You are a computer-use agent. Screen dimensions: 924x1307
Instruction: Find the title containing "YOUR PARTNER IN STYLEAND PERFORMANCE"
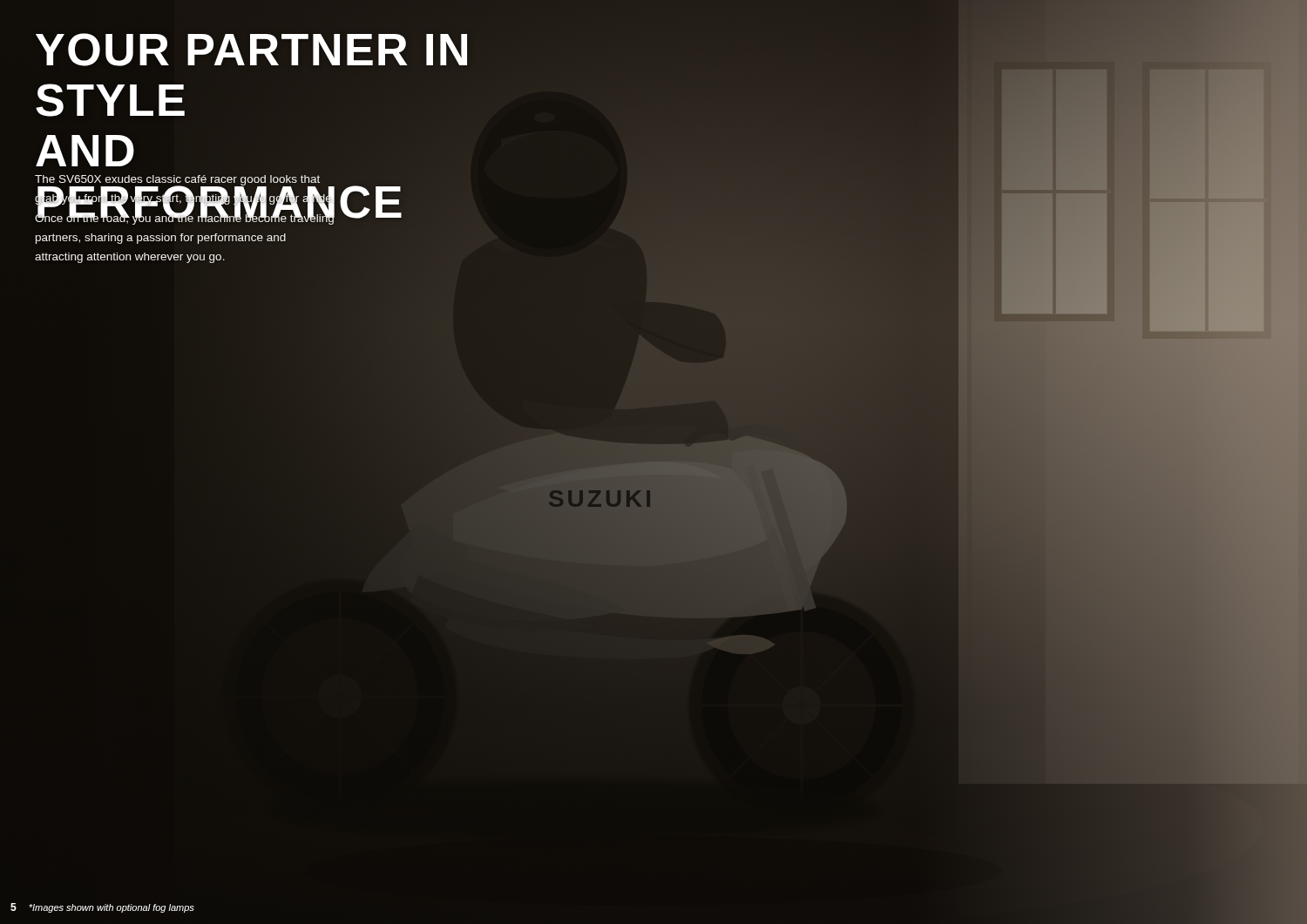266,126
